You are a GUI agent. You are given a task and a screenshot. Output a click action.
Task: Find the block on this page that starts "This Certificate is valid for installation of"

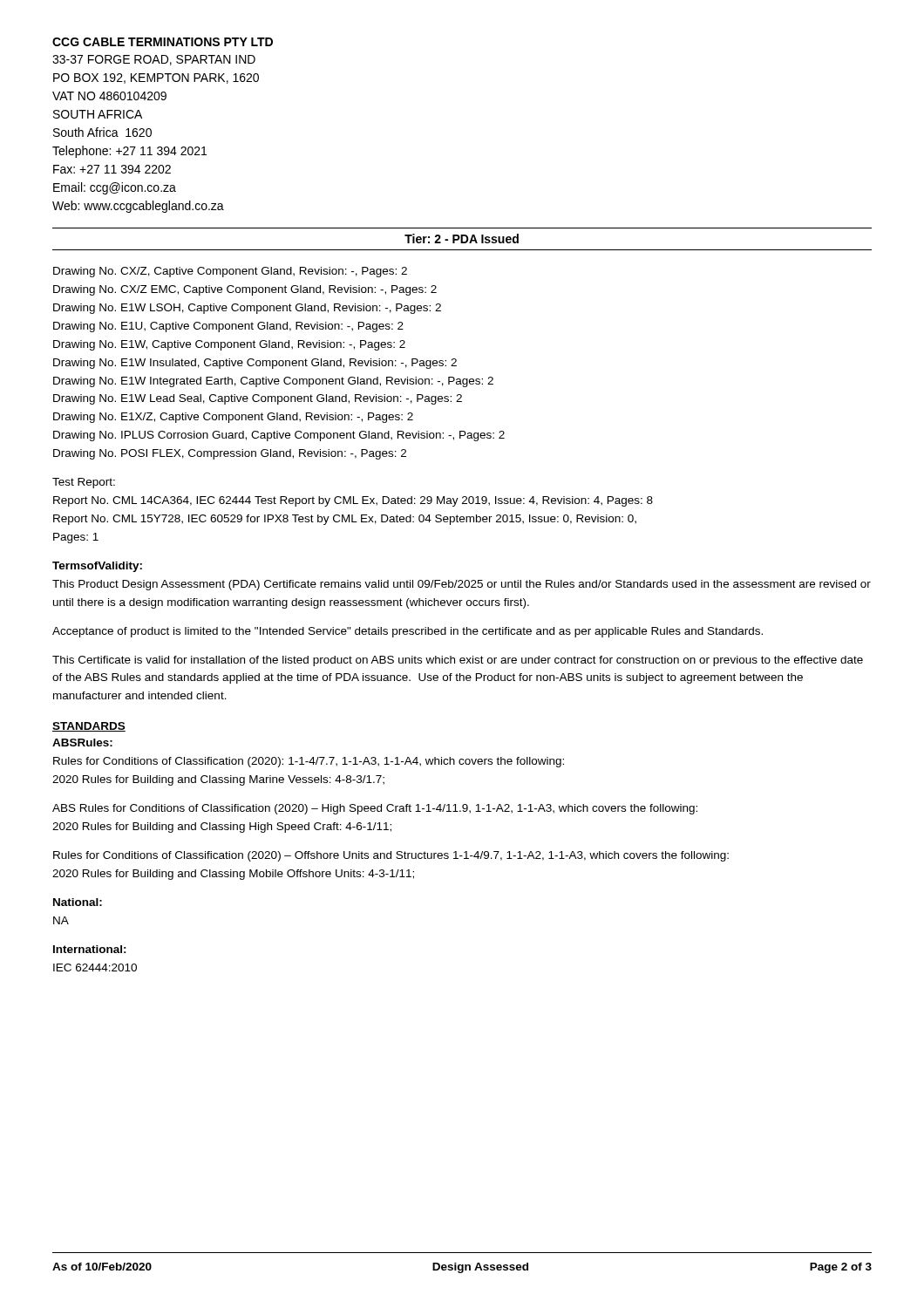(x=458, y=677)
